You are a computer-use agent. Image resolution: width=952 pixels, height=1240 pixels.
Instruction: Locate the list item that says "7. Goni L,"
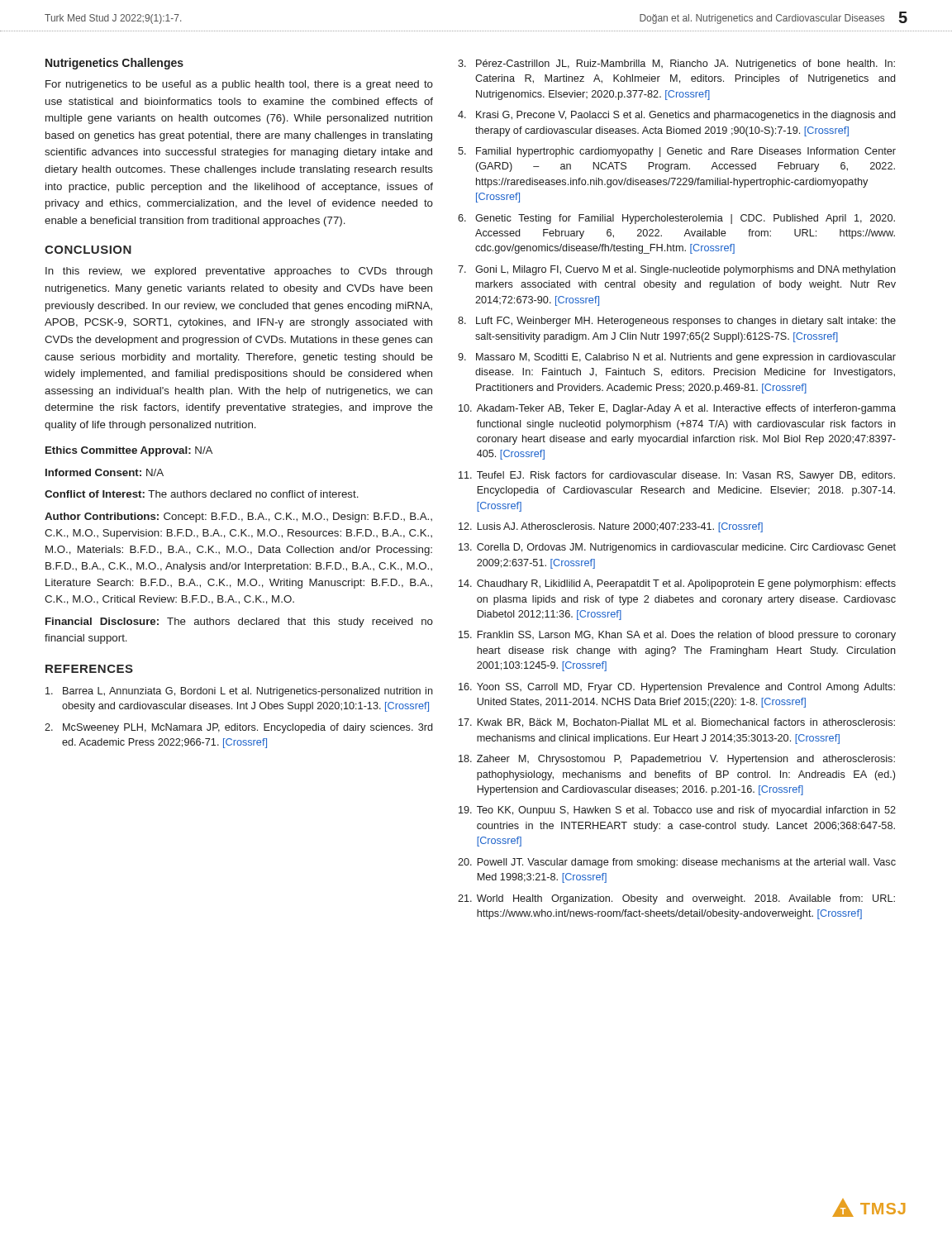click(x=677, y=285)
